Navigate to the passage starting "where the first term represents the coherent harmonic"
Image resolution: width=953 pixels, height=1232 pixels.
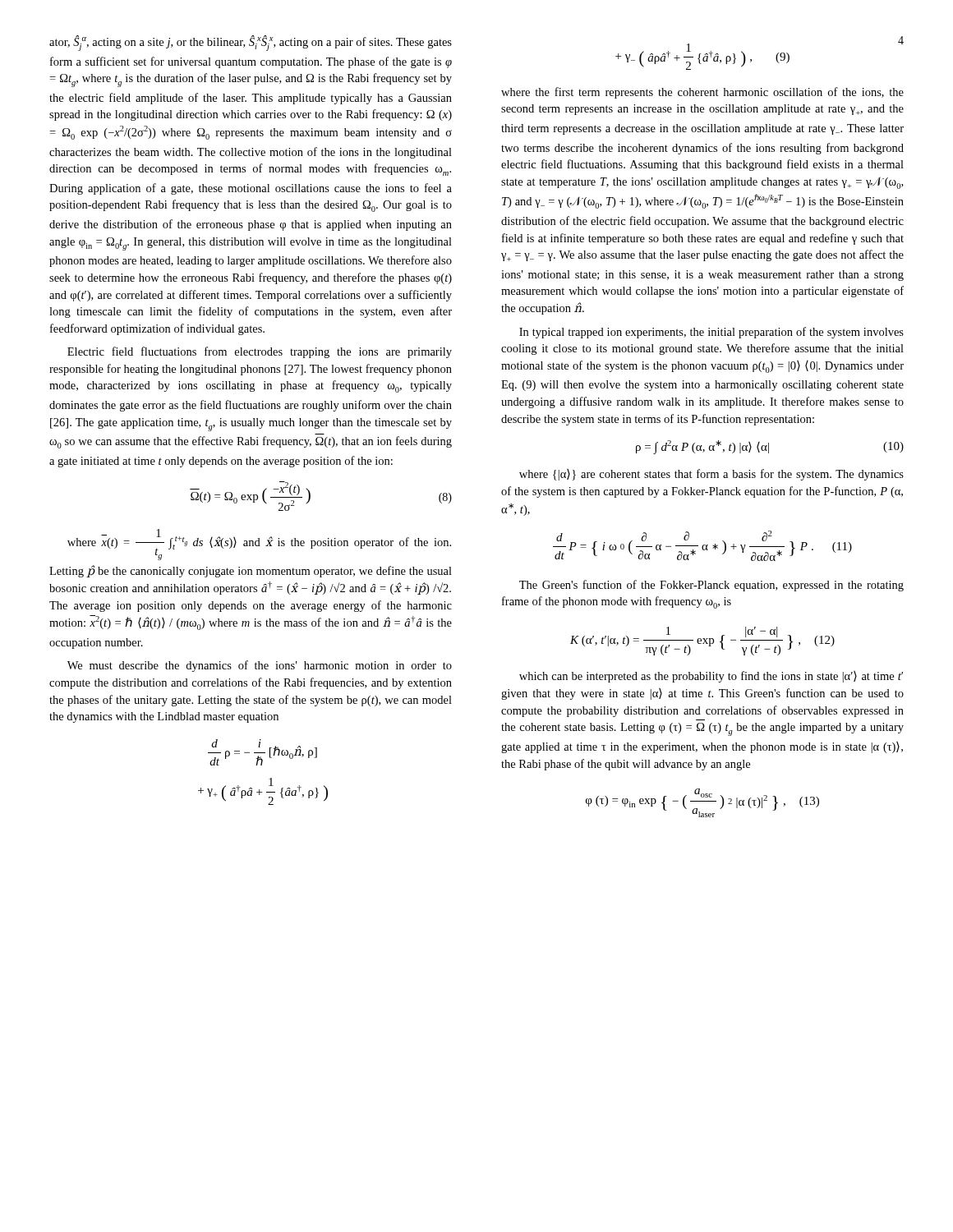pos(702,200)
